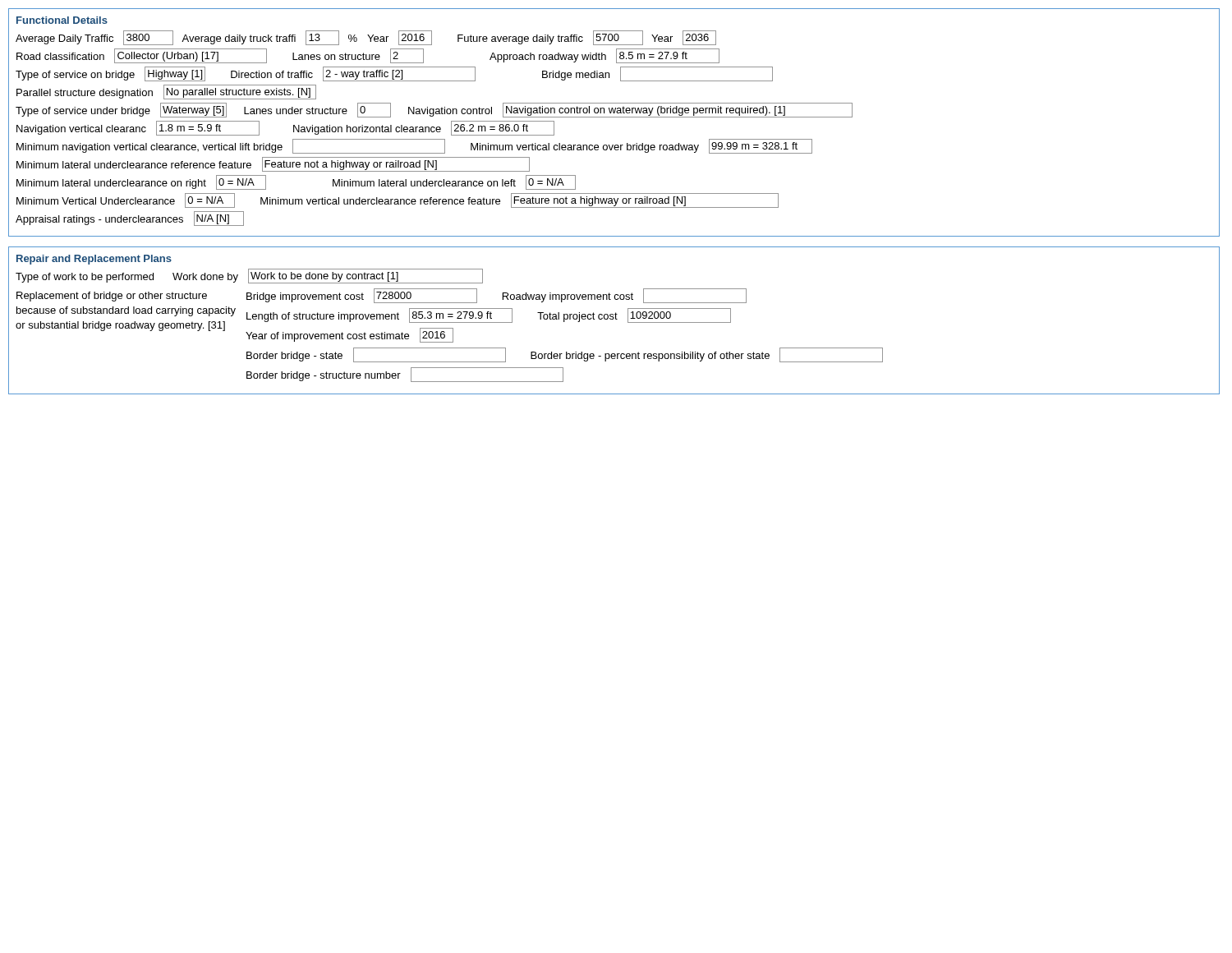Click the passage that begins "Bridge improvement cost 728000"
1232x953 pixels.
pos(359,295)
